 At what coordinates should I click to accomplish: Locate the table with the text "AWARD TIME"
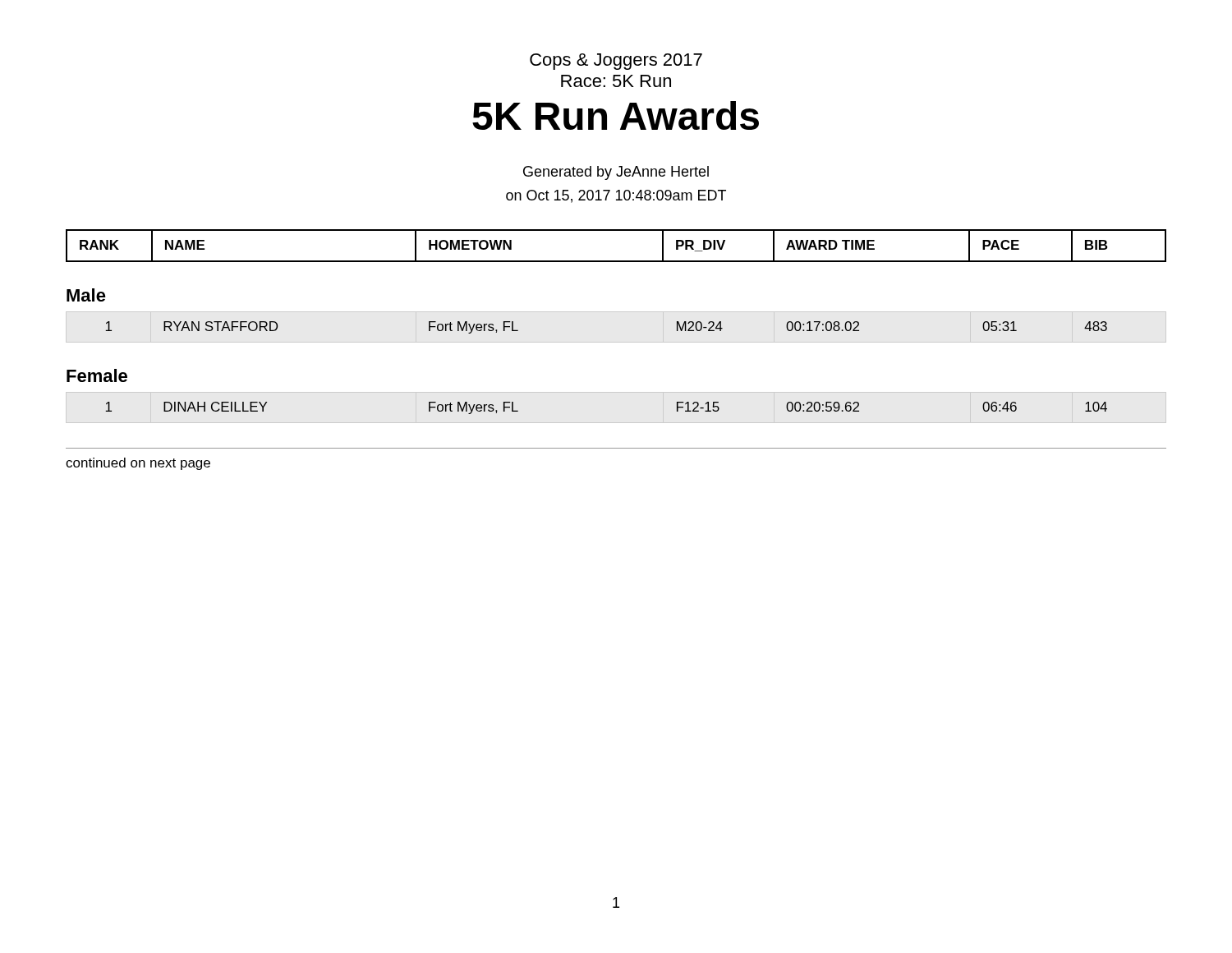click(x=616, y=246)
